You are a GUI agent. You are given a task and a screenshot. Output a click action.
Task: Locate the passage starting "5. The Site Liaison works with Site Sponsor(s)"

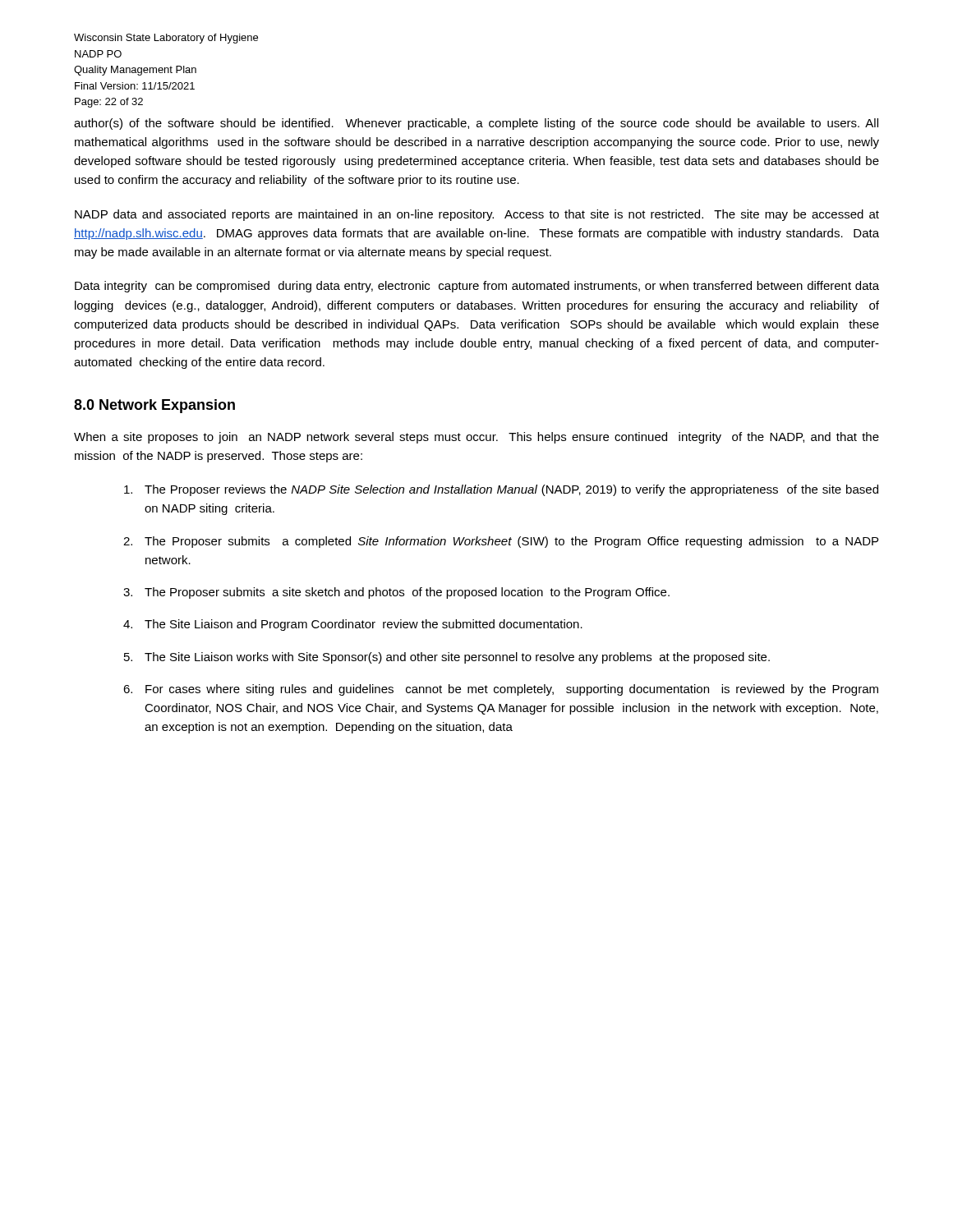pyautogui.click(x=501, y=656)
